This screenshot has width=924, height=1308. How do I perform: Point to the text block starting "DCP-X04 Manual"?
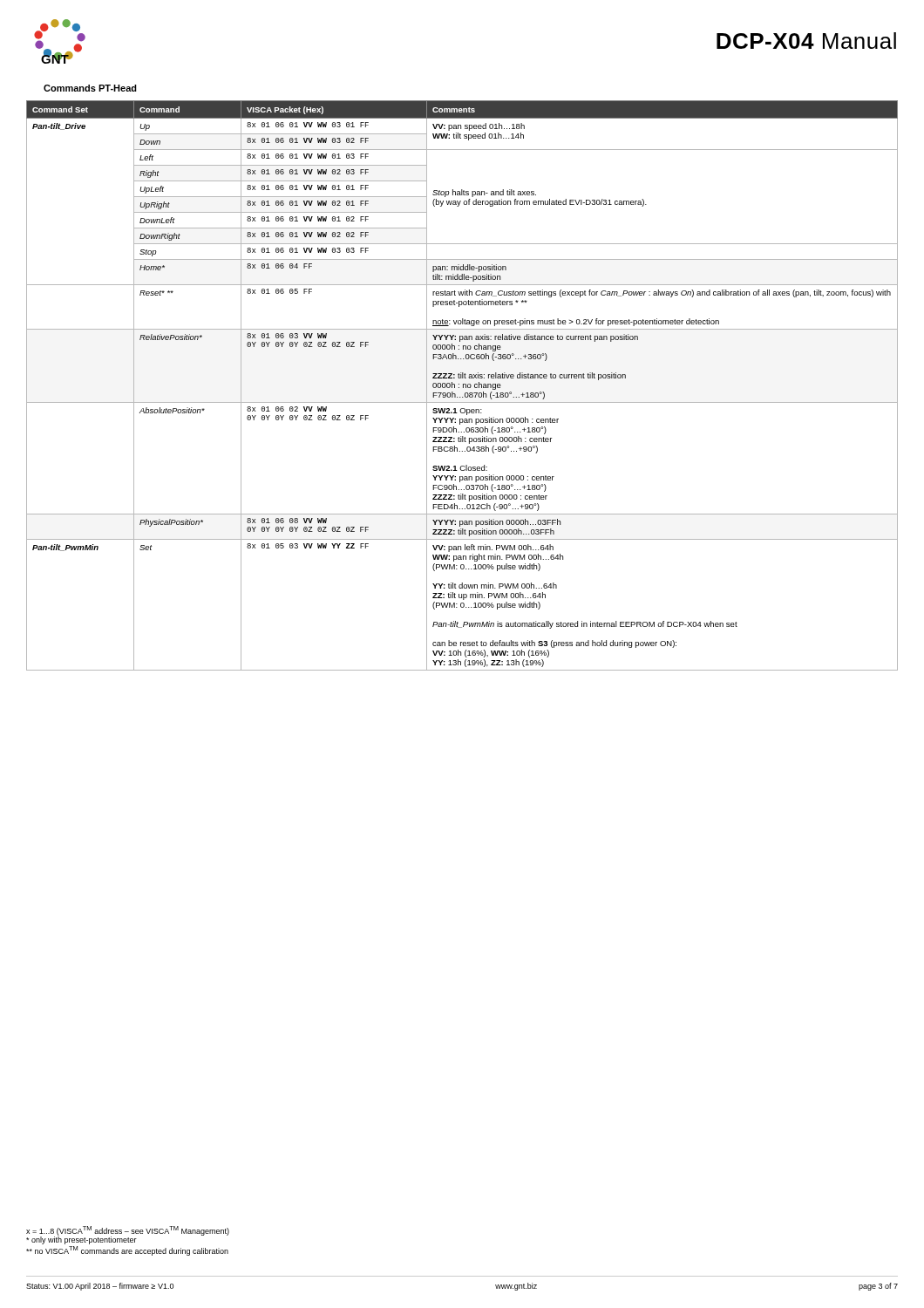click(x=807, y=41)
